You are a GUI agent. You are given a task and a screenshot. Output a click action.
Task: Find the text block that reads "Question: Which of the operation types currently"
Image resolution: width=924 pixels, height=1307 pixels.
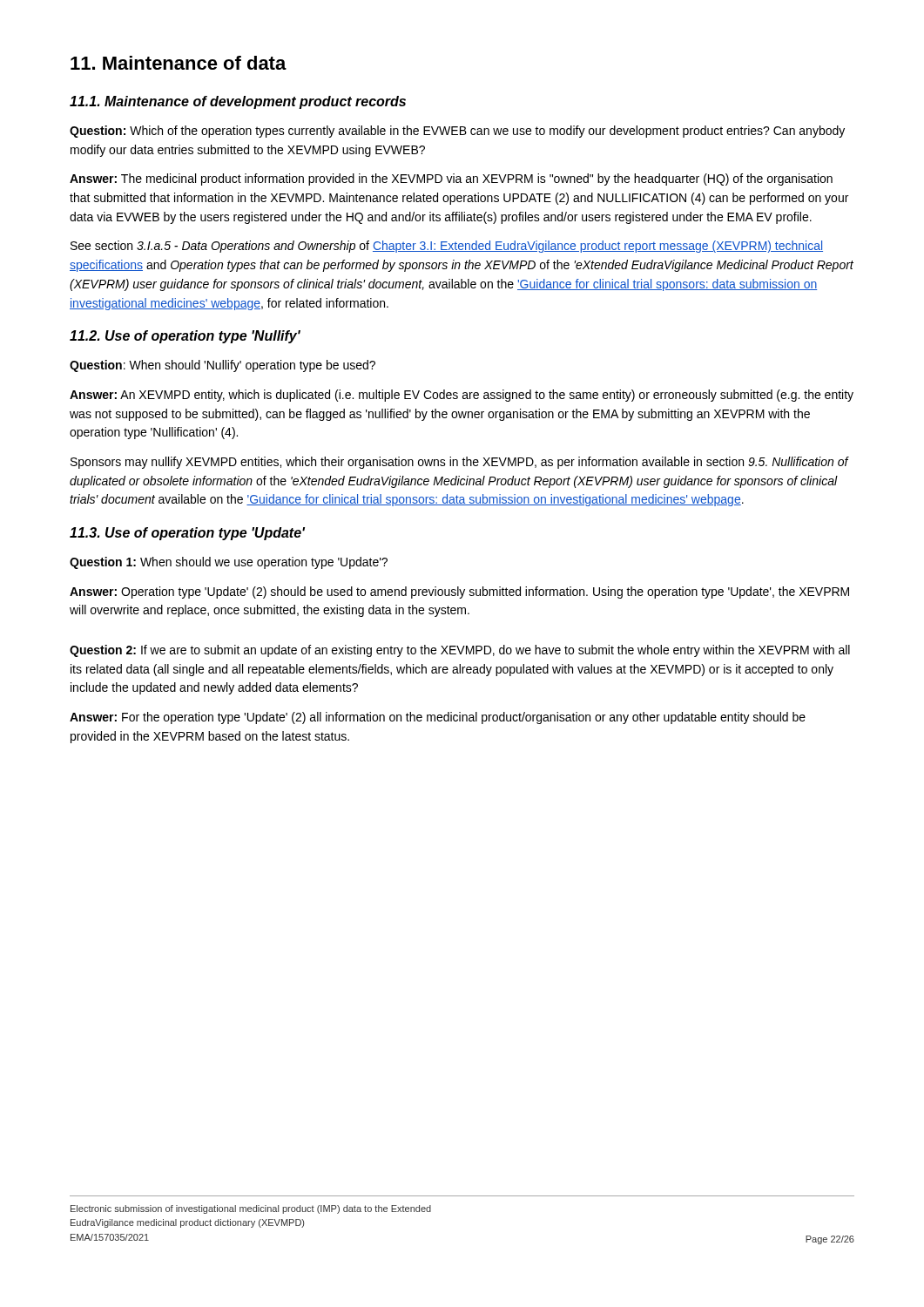pos(462,141)
